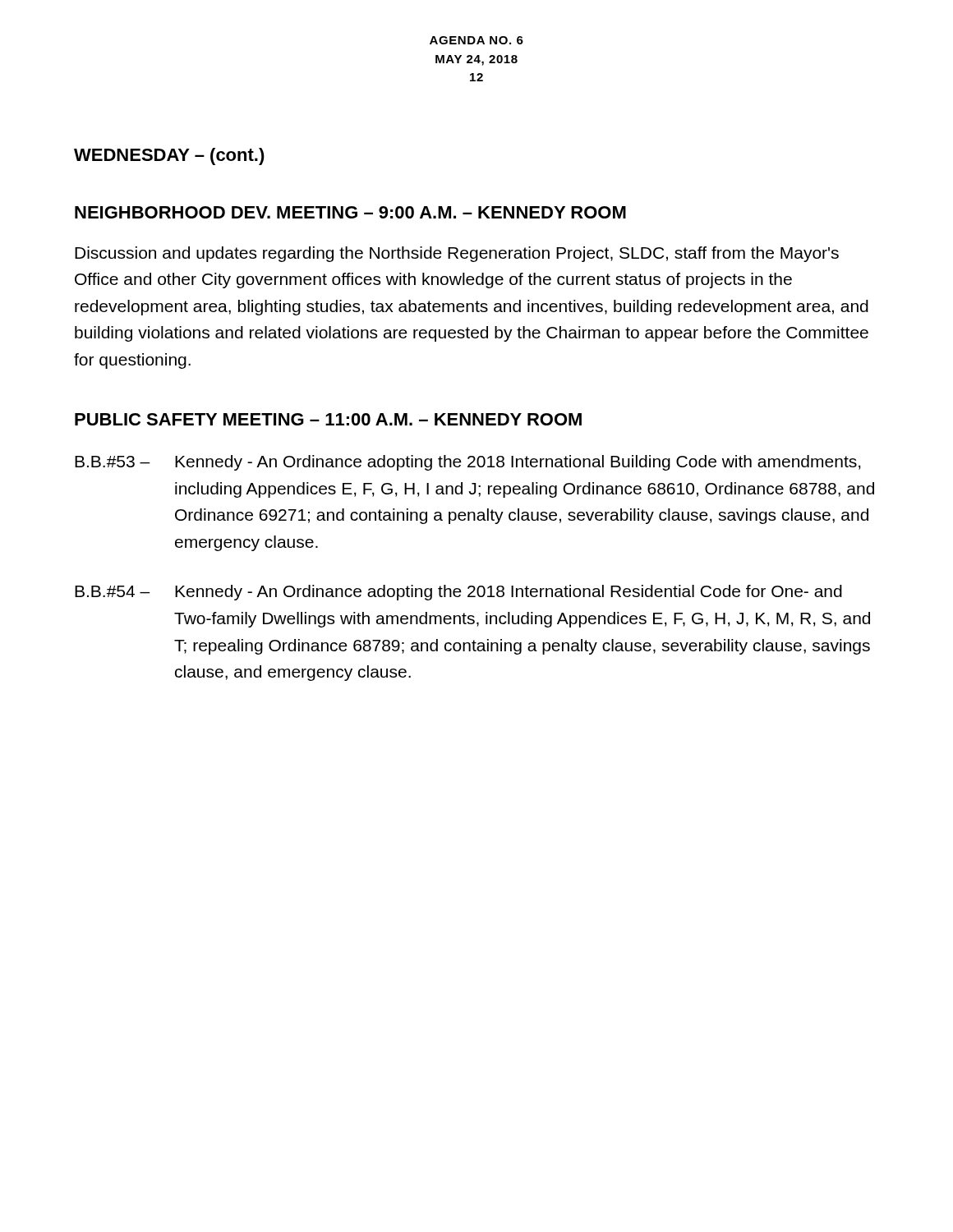Point to the block beginning "B.B.#53 – Kennedy - An Ordinance adopting the"
The height and width of the screenshot is (1232, 953).
tap(476, 502)
